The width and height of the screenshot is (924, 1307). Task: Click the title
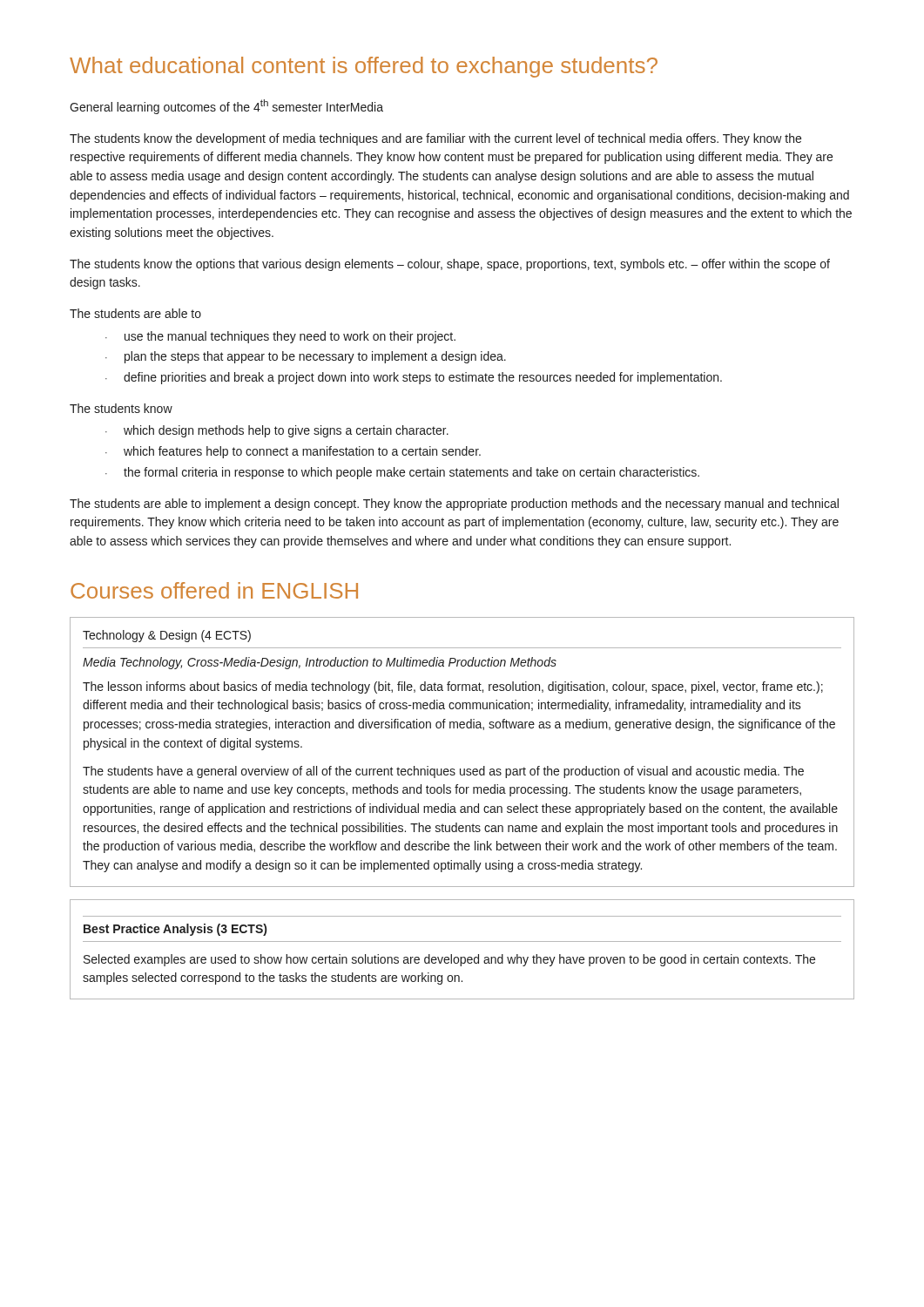pyautogui.click(x=364, y=65)
